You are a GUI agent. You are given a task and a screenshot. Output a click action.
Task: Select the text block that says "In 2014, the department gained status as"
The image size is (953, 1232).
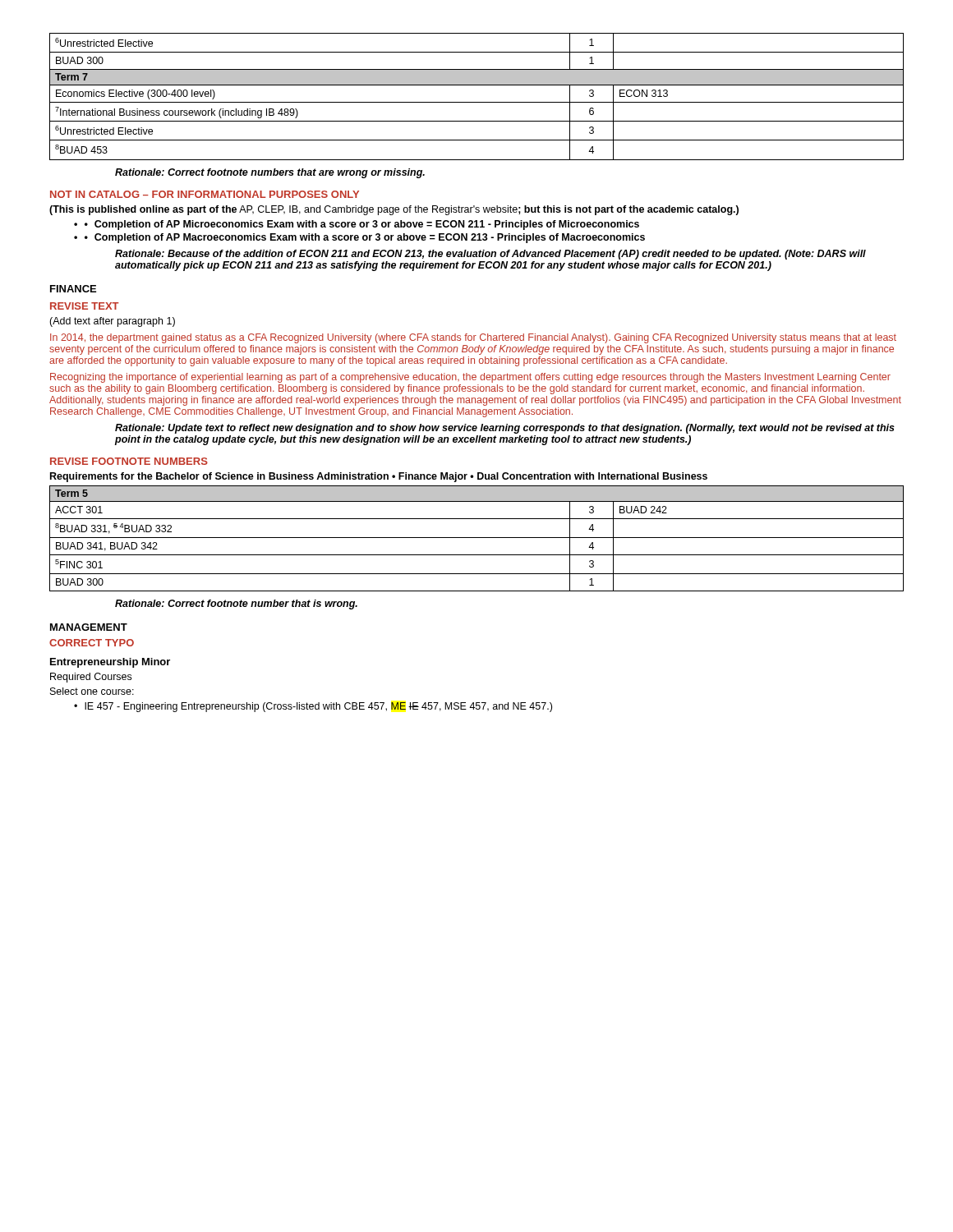(x=473, y=349)
